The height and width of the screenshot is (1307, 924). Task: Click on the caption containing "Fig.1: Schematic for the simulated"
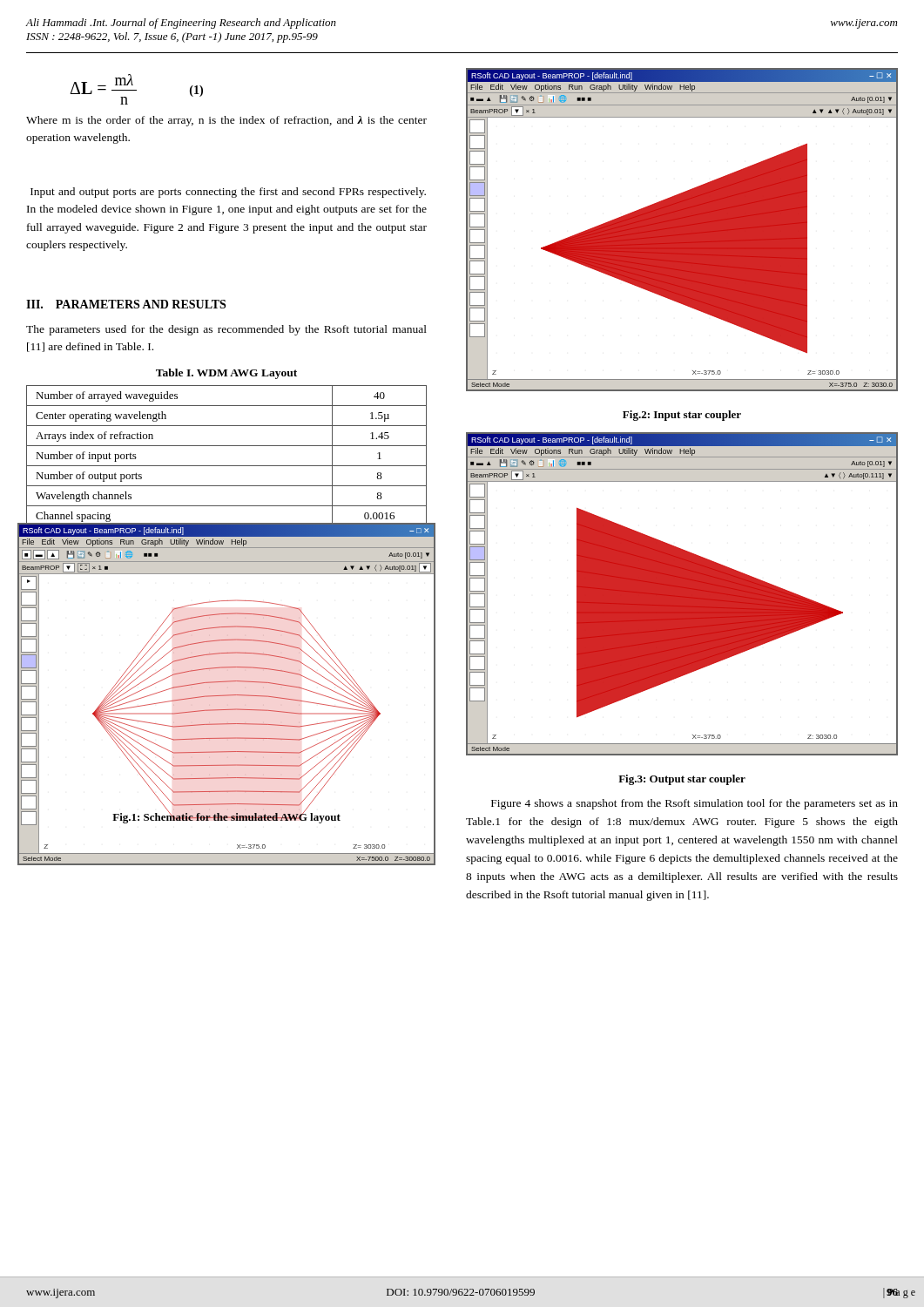point(226,817)
